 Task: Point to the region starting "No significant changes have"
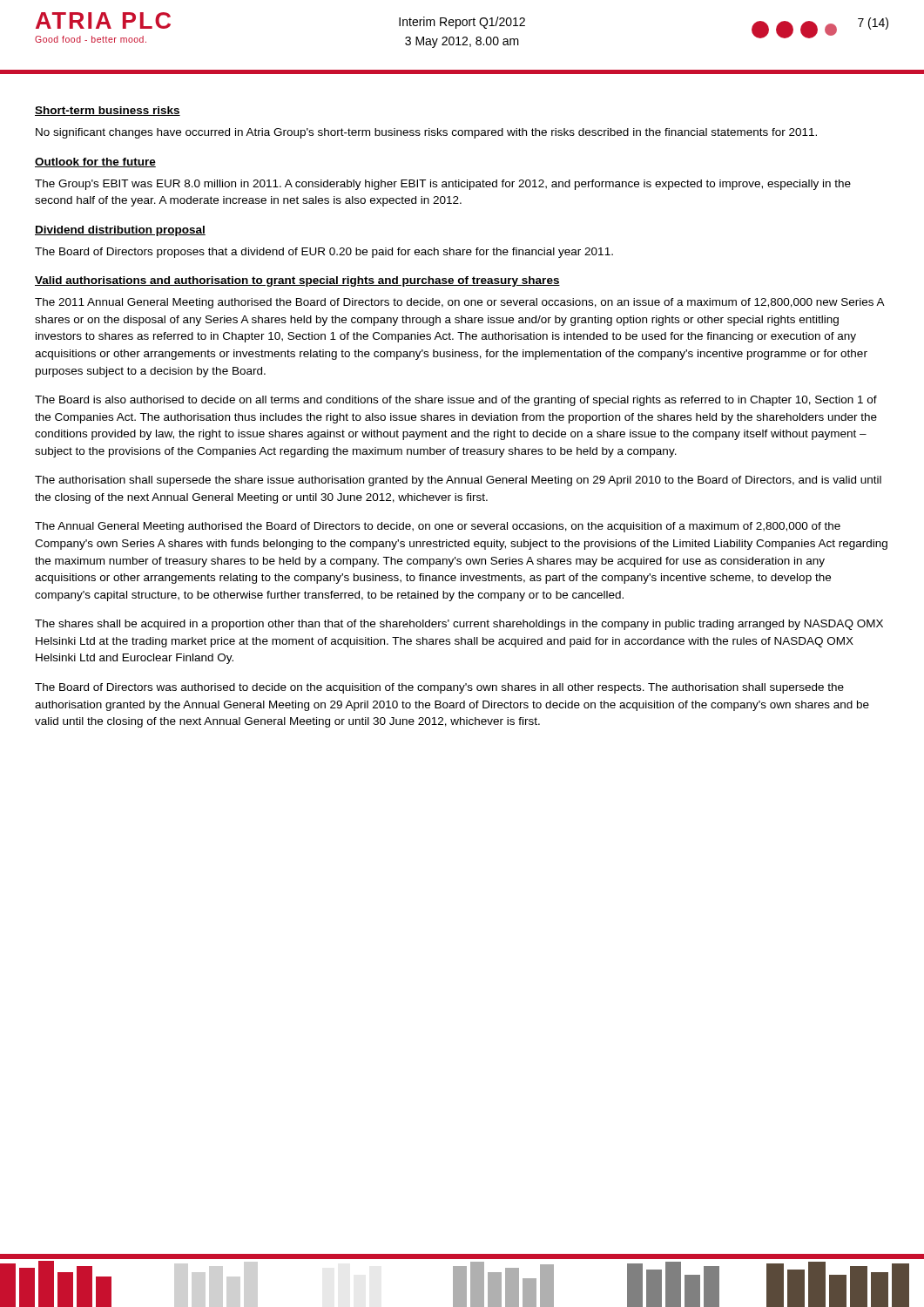426,132
